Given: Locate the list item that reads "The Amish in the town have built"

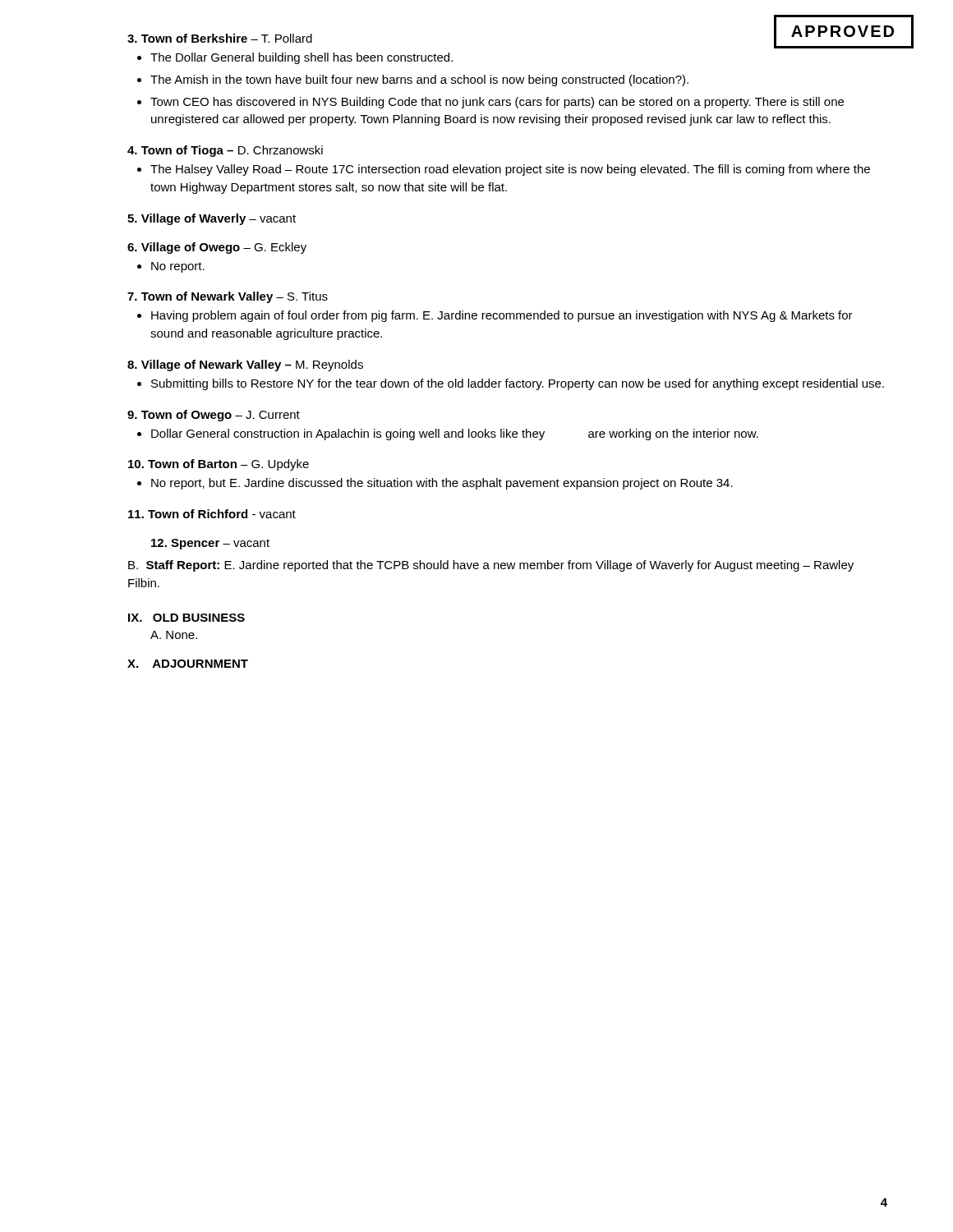Looking at the screenshot, I should tap(420, 79).
